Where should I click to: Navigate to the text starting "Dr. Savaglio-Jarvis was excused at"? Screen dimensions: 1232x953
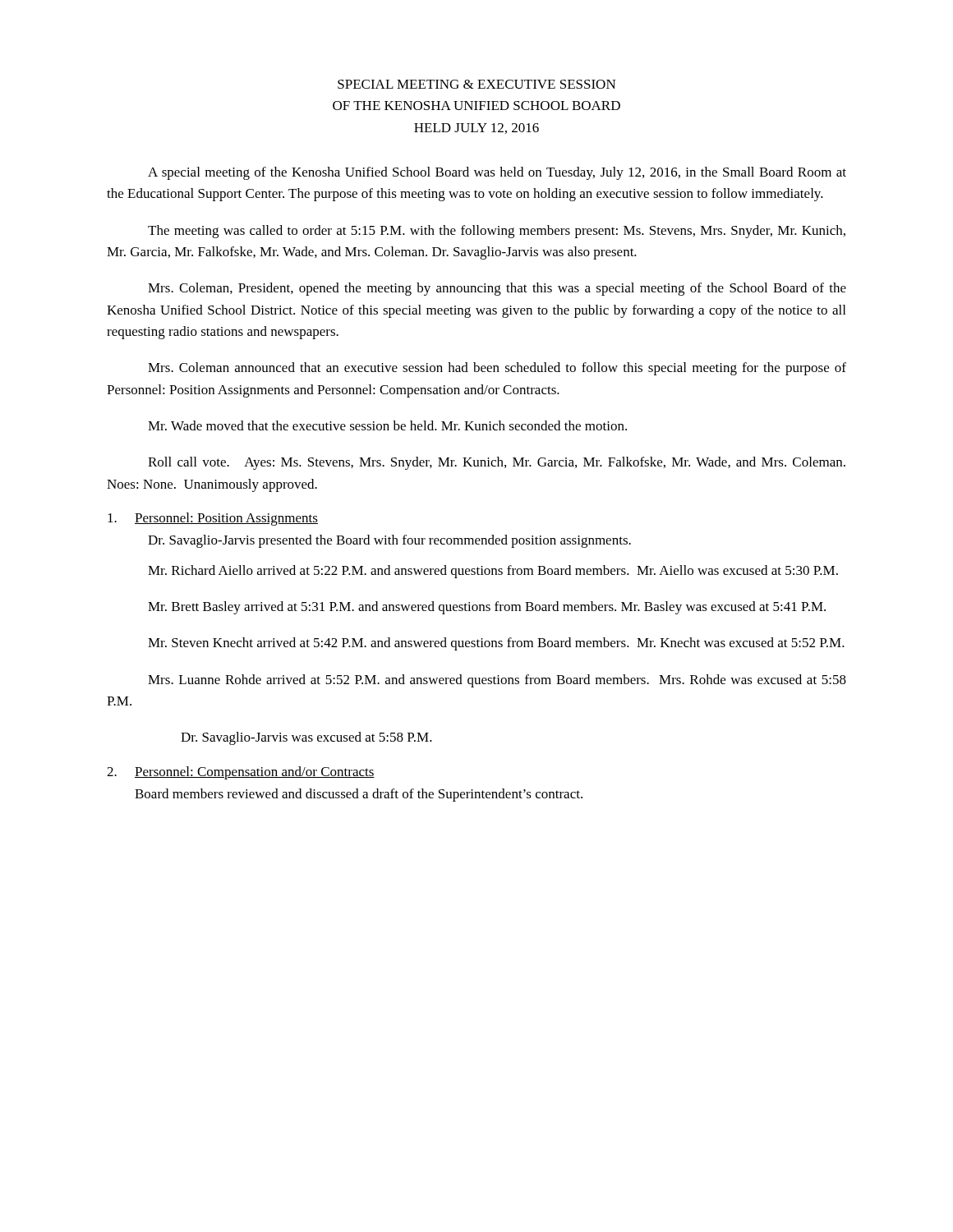point(307,737)
